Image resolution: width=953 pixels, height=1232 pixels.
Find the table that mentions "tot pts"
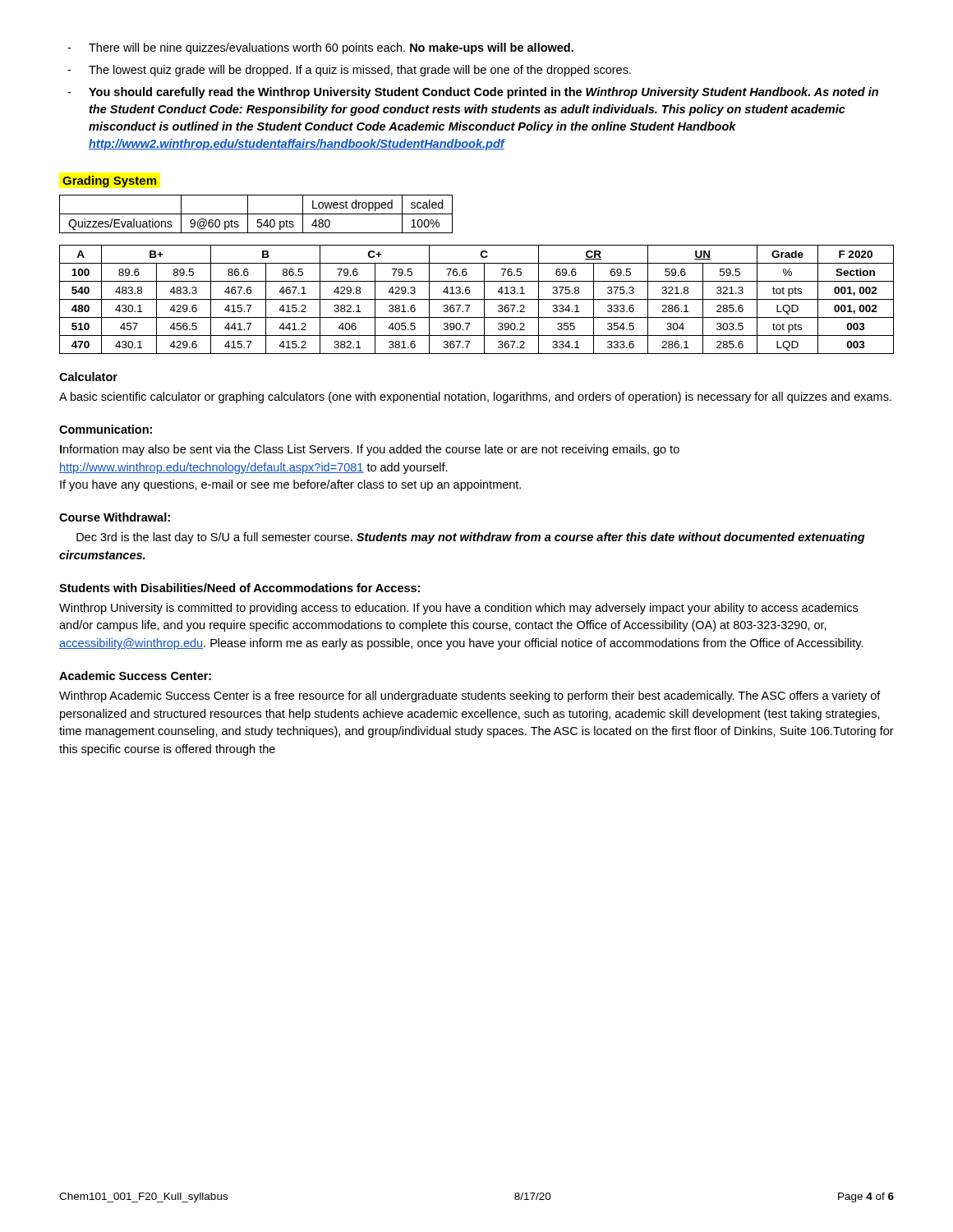click(476, 299)
